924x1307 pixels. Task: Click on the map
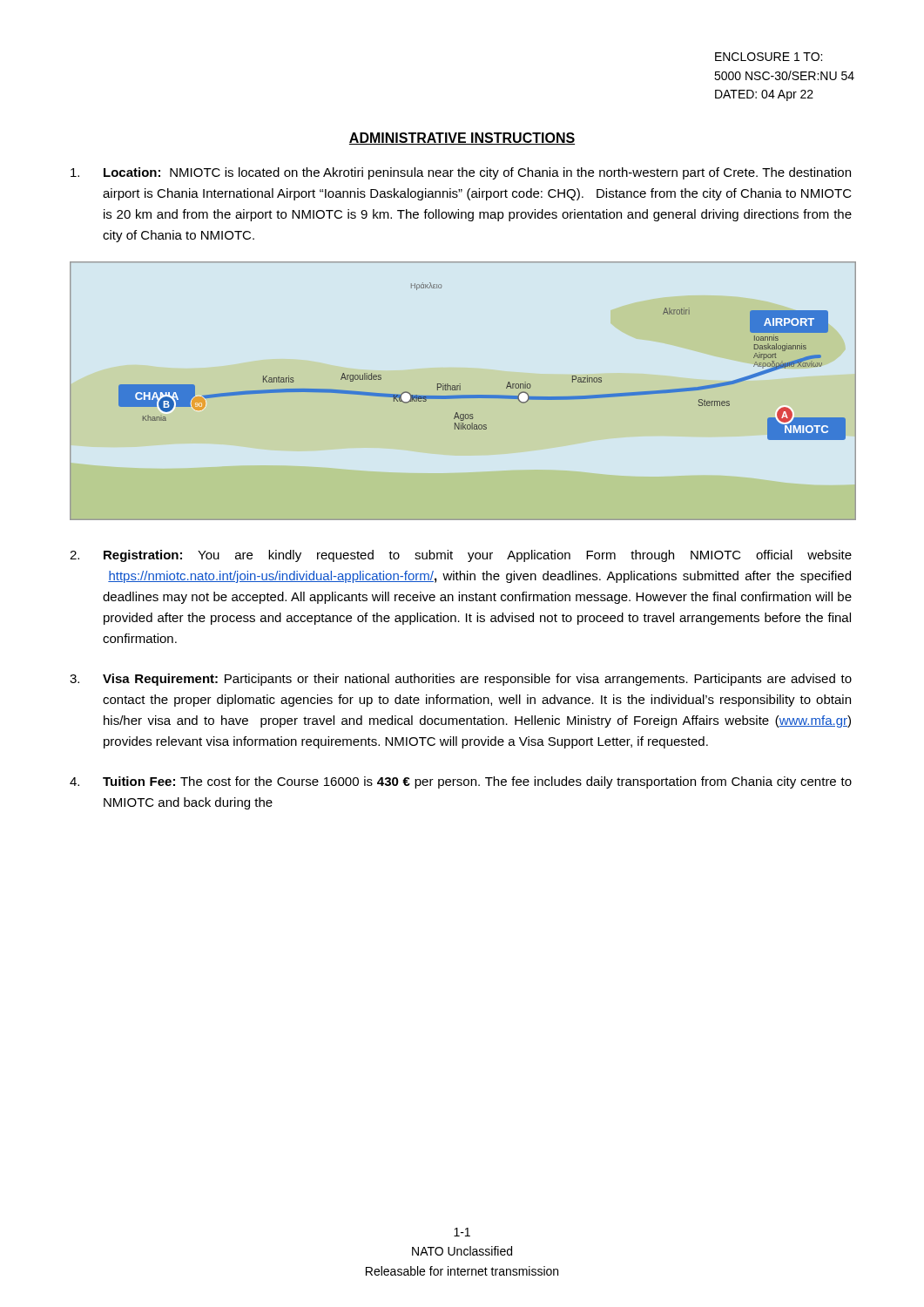(x=463, y=391)
